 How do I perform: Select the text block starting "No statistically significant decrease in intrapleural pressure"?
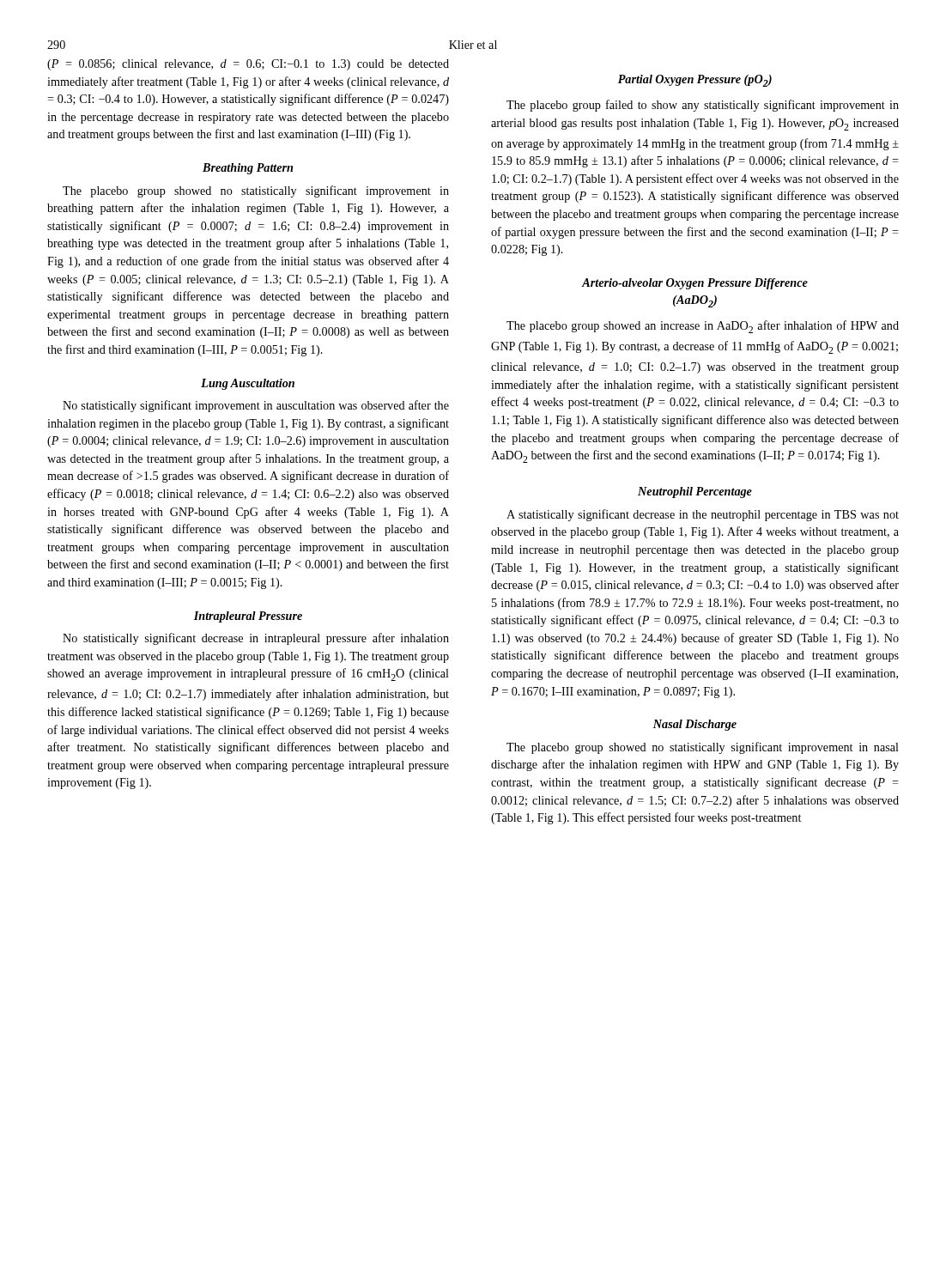click(x=248, y=711)
